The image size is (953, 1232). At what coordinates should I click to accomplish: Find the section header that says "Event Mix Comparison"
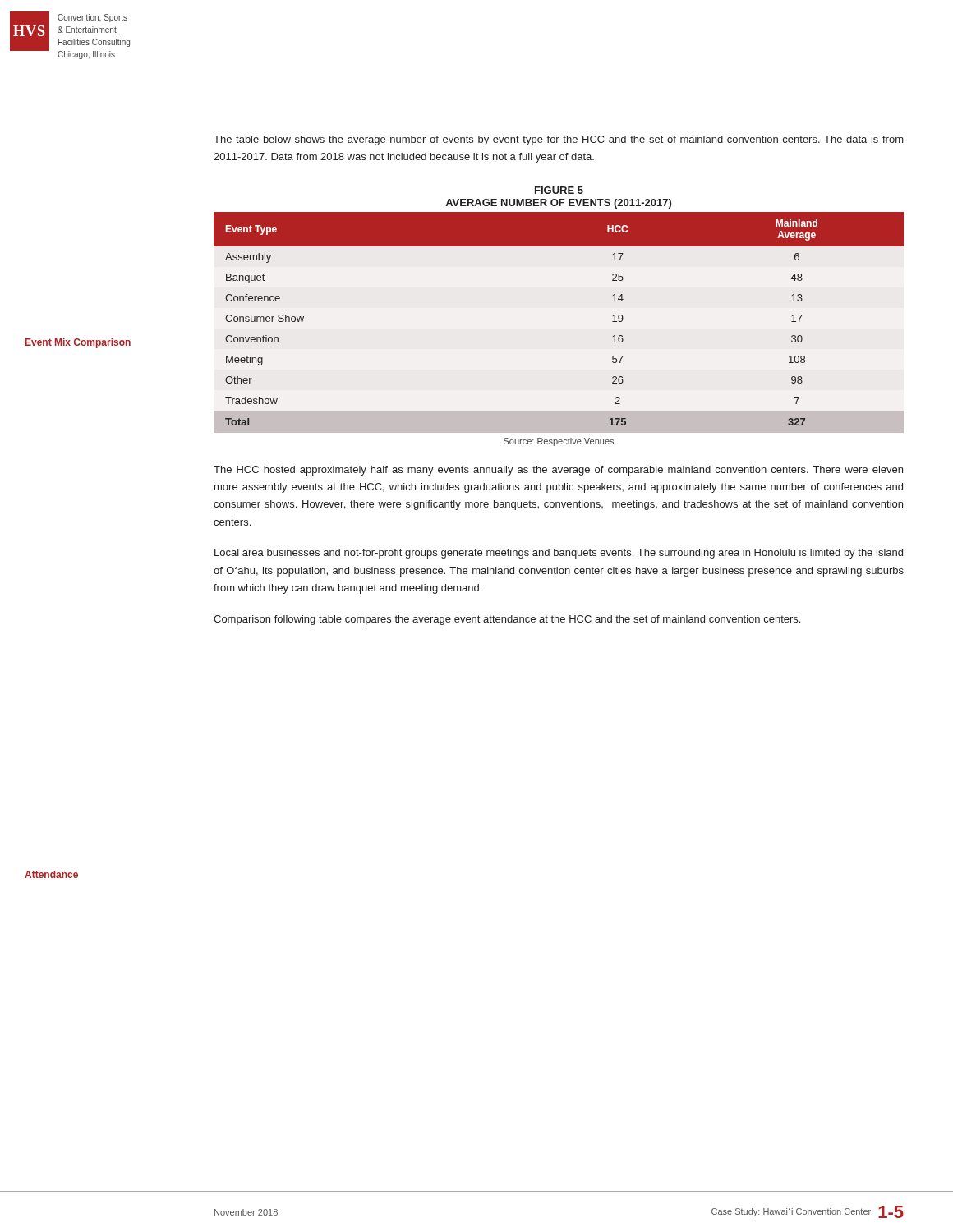78,342
